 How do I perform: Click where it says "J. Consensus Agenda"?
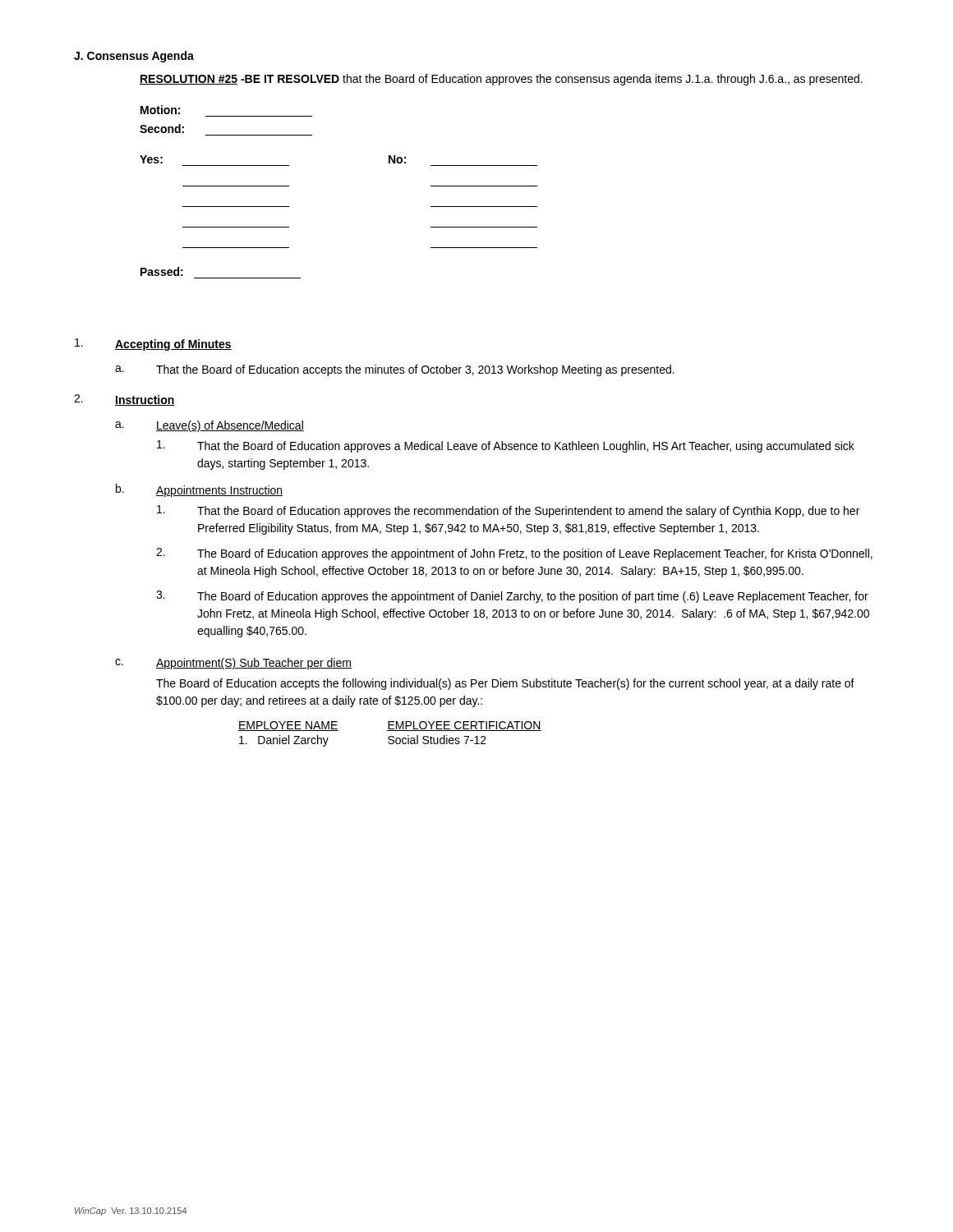134,56
